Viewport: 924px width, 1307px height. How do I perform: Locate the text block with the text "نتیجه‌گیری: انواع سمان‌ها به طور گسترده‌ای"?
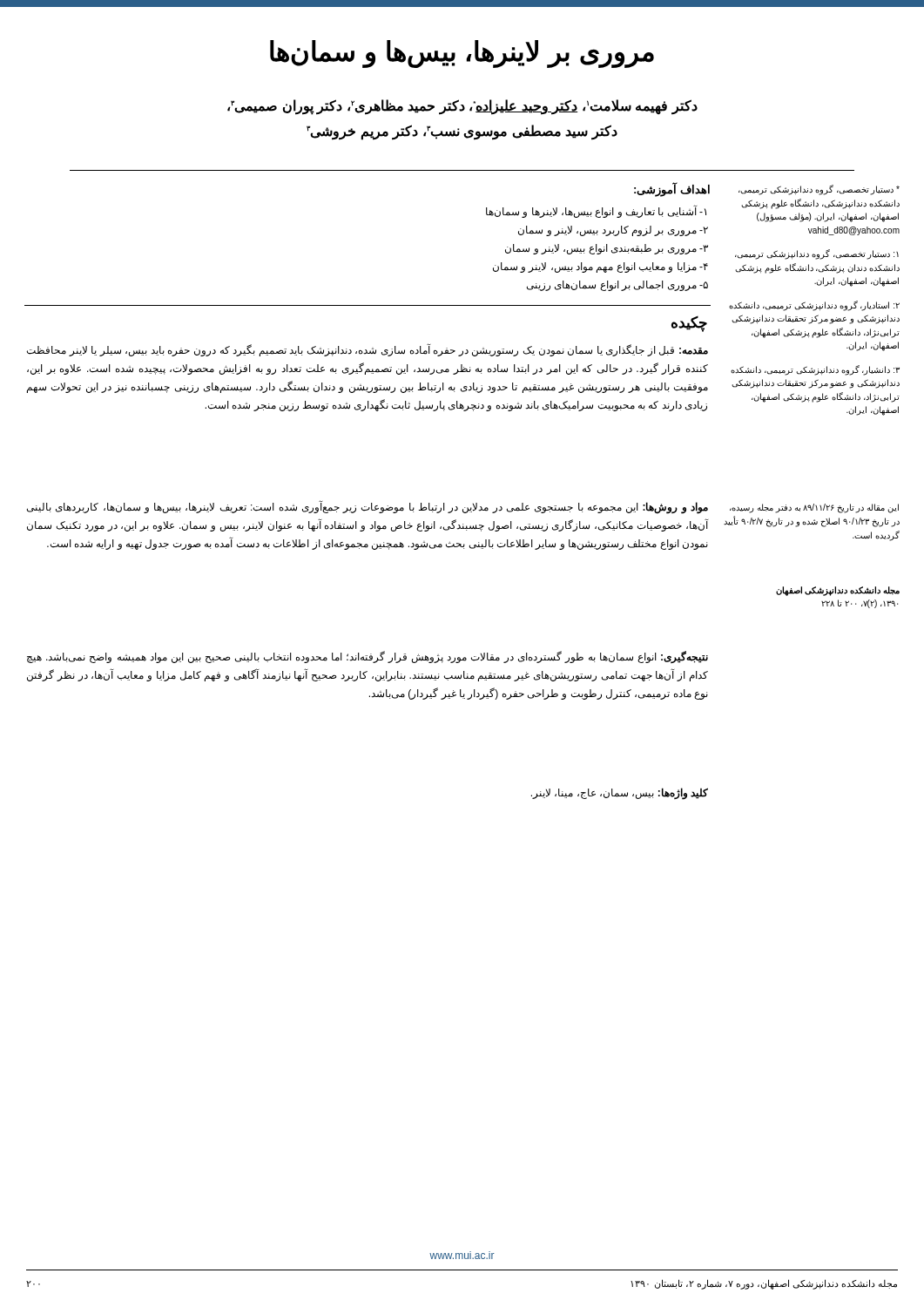367,675
